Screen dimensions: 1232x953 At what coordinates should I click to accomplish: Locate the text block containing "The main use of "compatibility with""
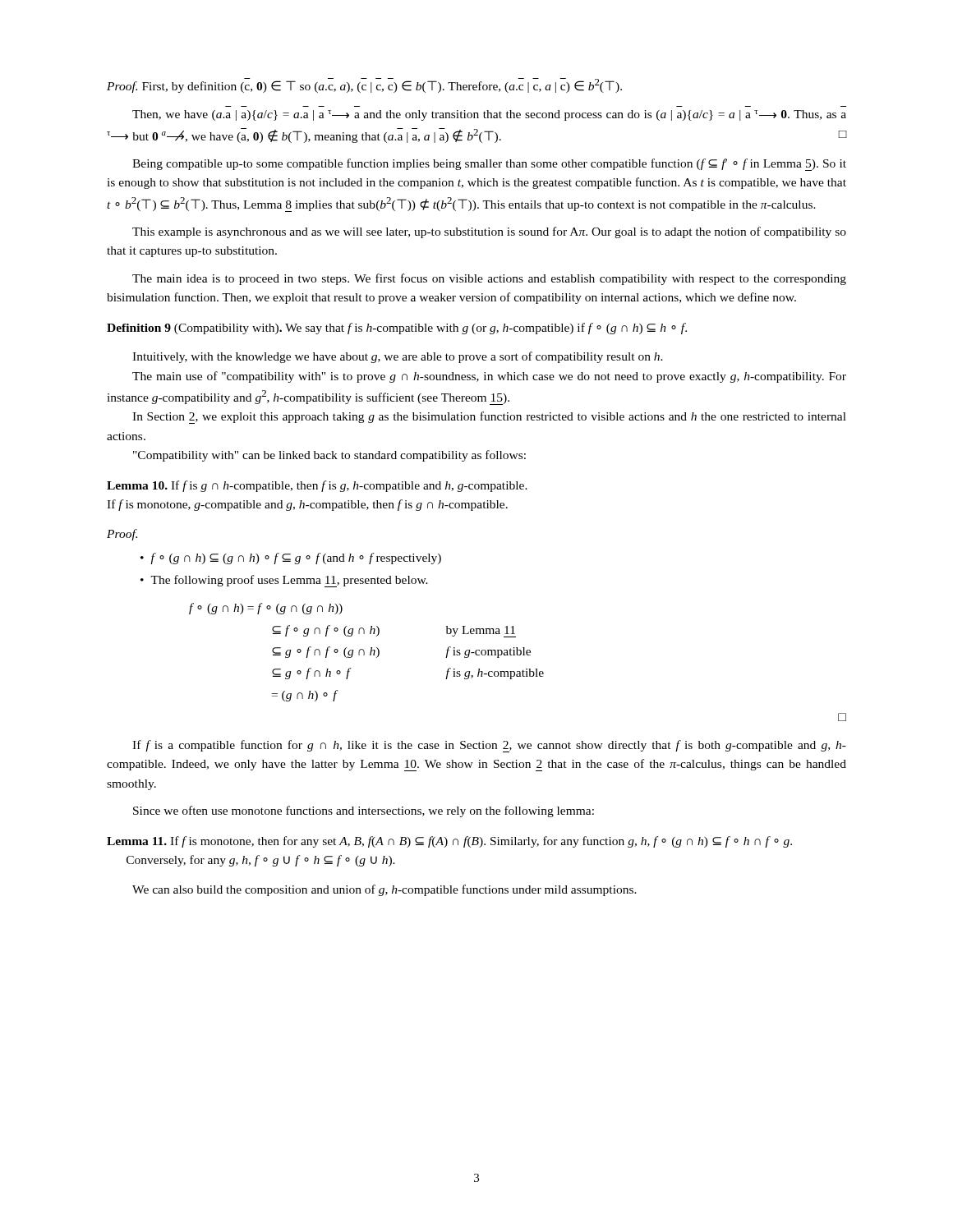click(476, 387)
